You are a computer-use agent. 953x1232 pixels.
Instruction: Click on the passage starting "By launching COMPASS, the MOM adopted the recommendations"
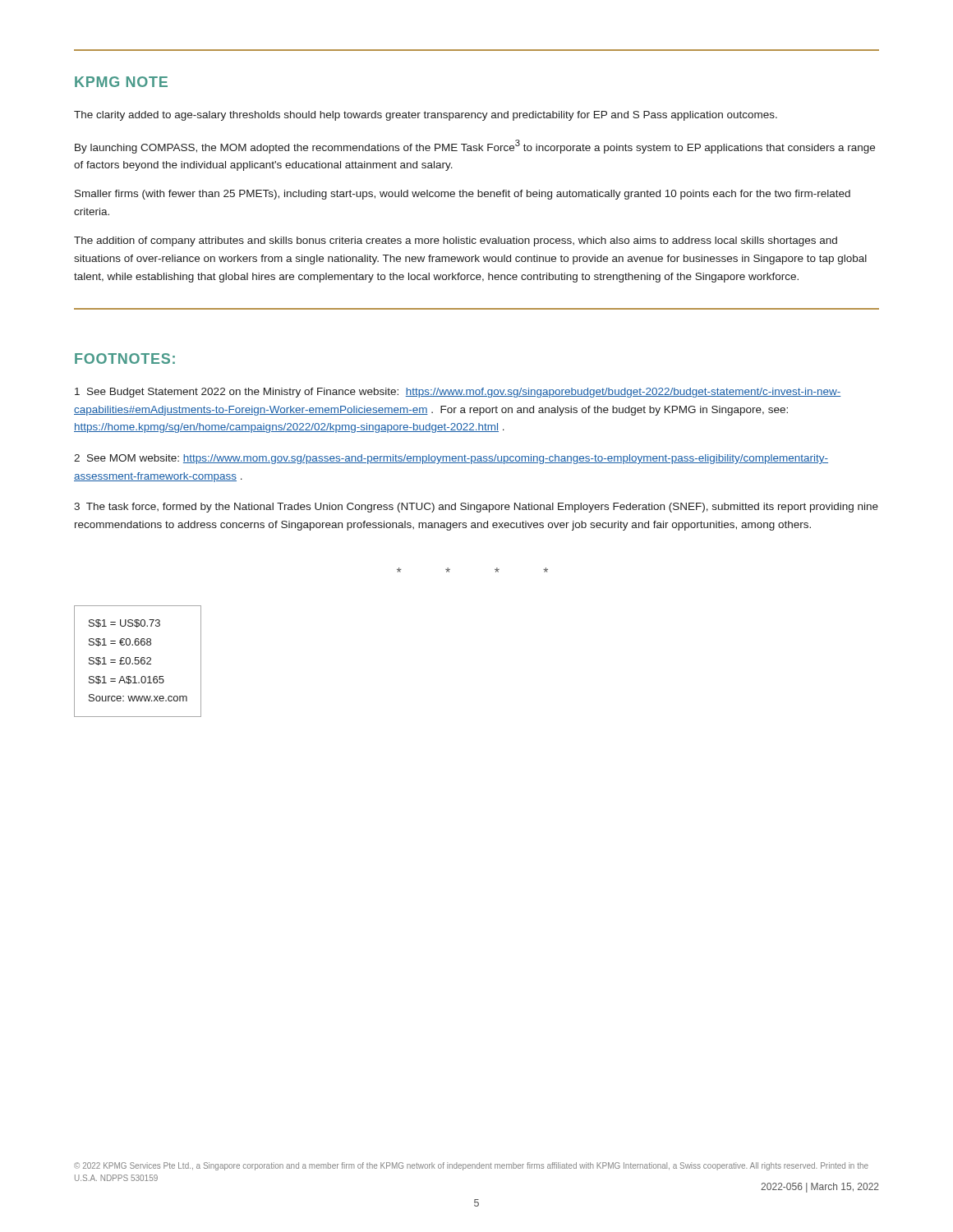(x=475, y=154)
